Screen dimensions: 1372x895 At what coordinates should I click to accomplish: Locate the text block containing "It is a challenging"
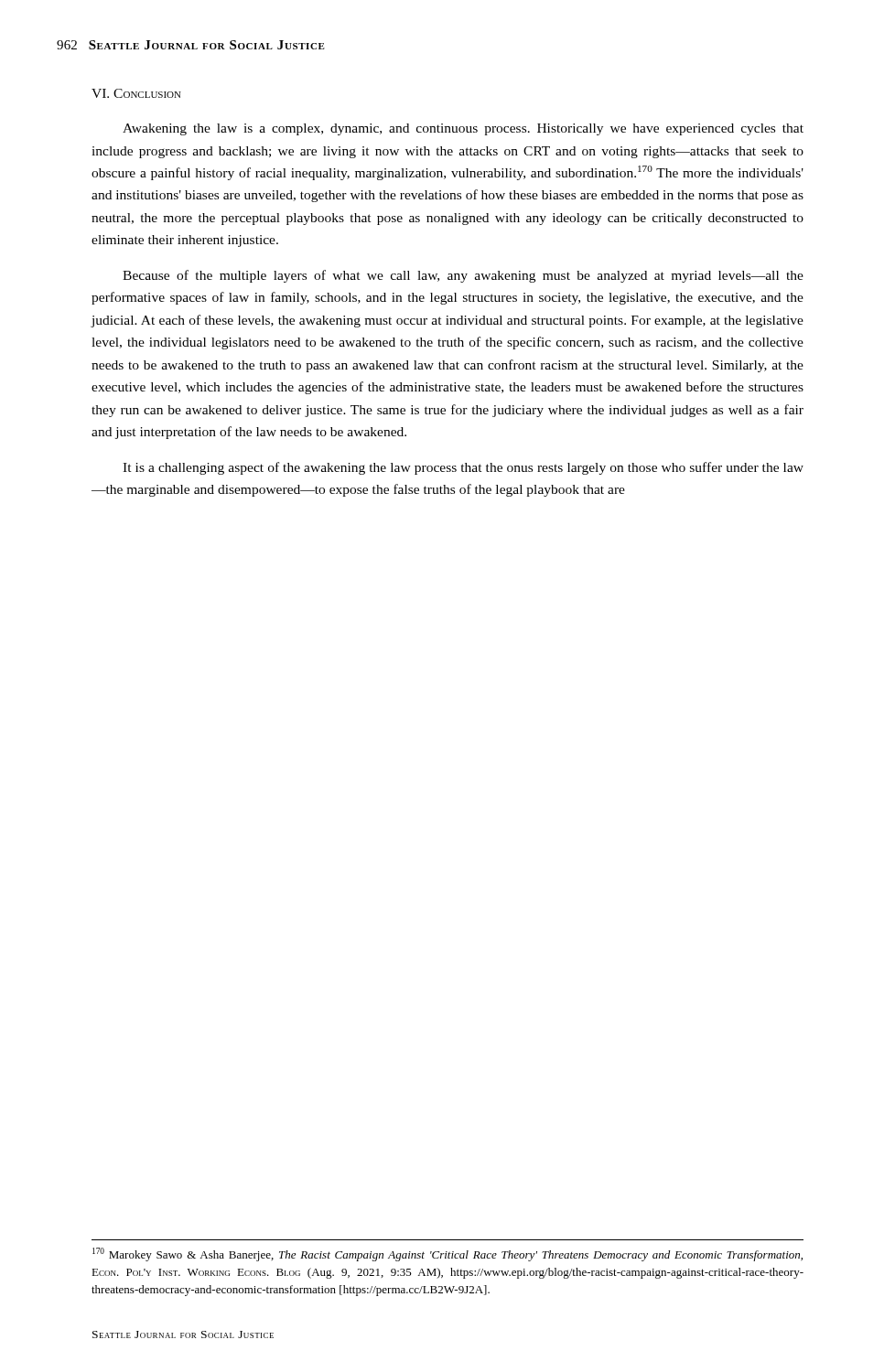(448, 478)
